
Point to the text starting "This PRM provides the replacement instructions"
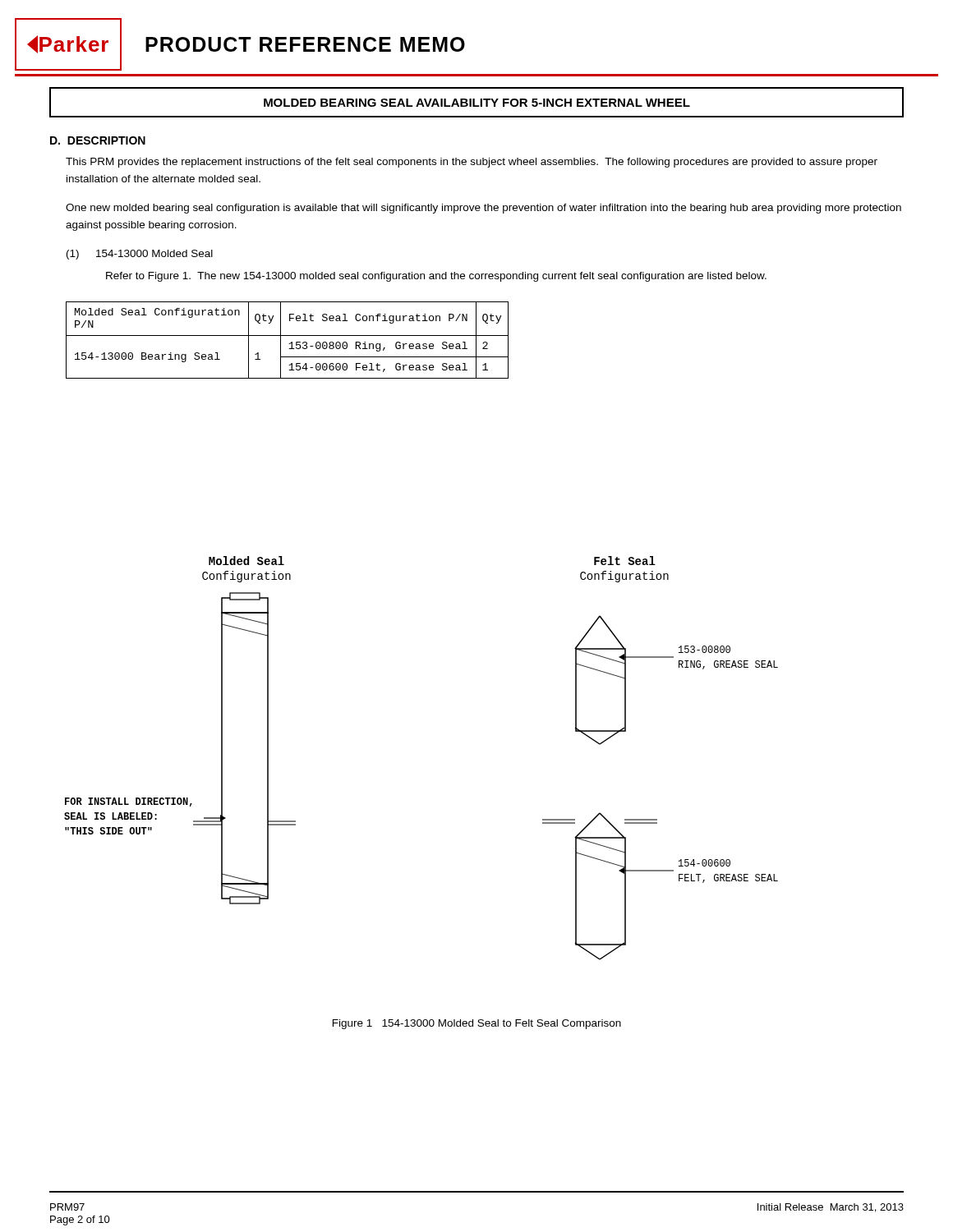tap(472, 170)
